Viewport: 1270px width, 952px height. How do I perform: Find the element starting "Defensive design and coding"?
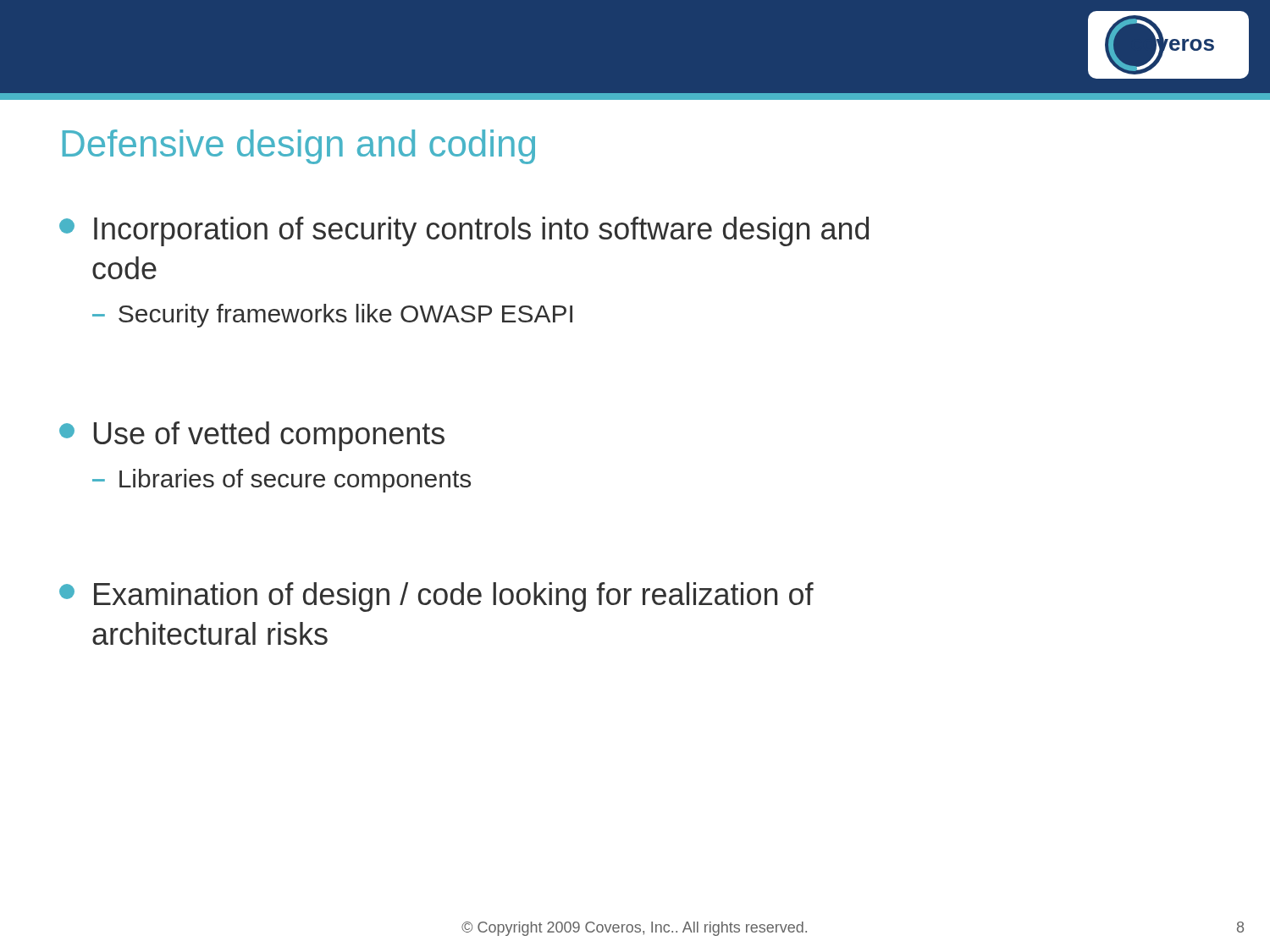[x=299, y=143]
